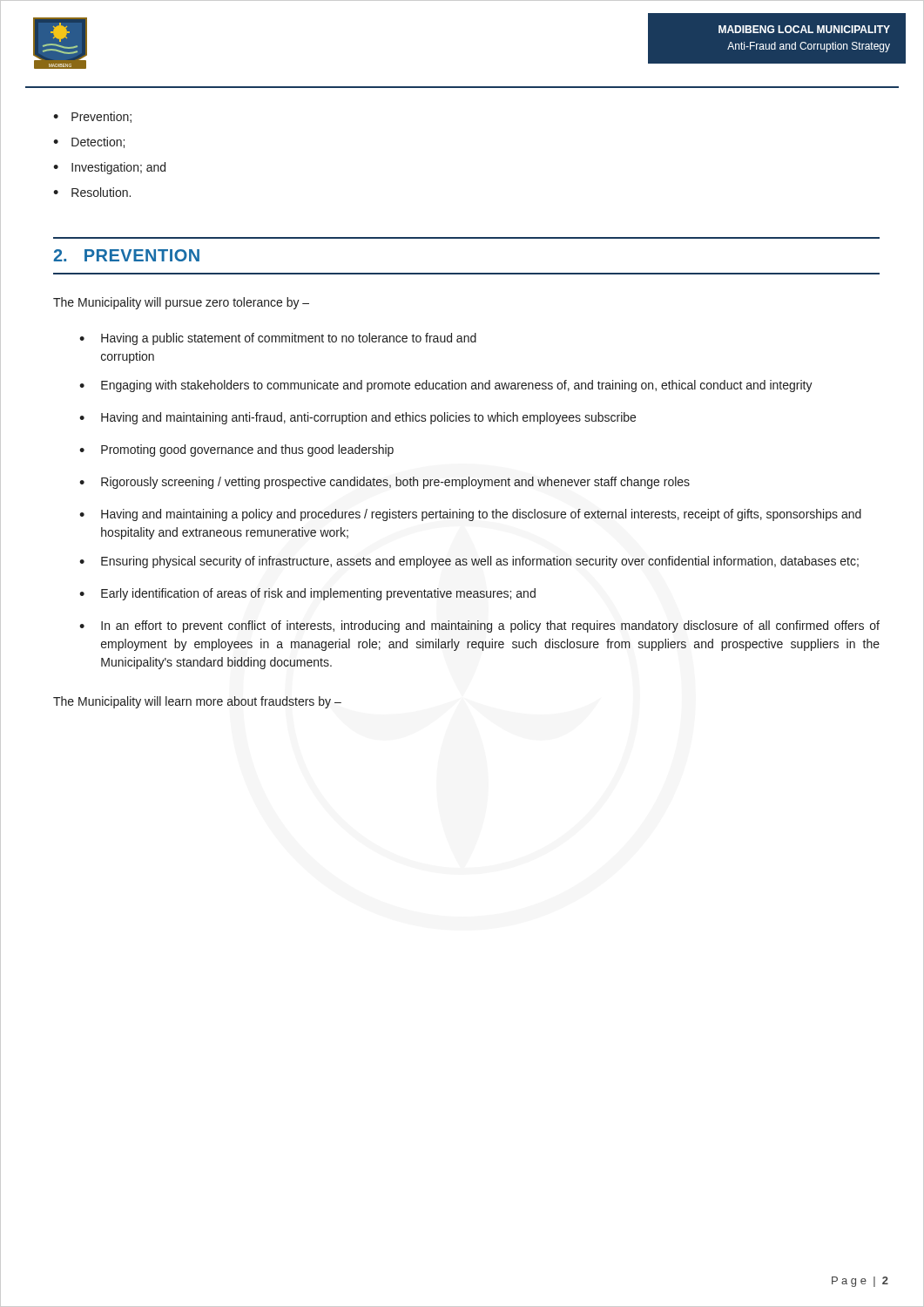Click on the logo
Screen dimensions: 1307x924
60,44
